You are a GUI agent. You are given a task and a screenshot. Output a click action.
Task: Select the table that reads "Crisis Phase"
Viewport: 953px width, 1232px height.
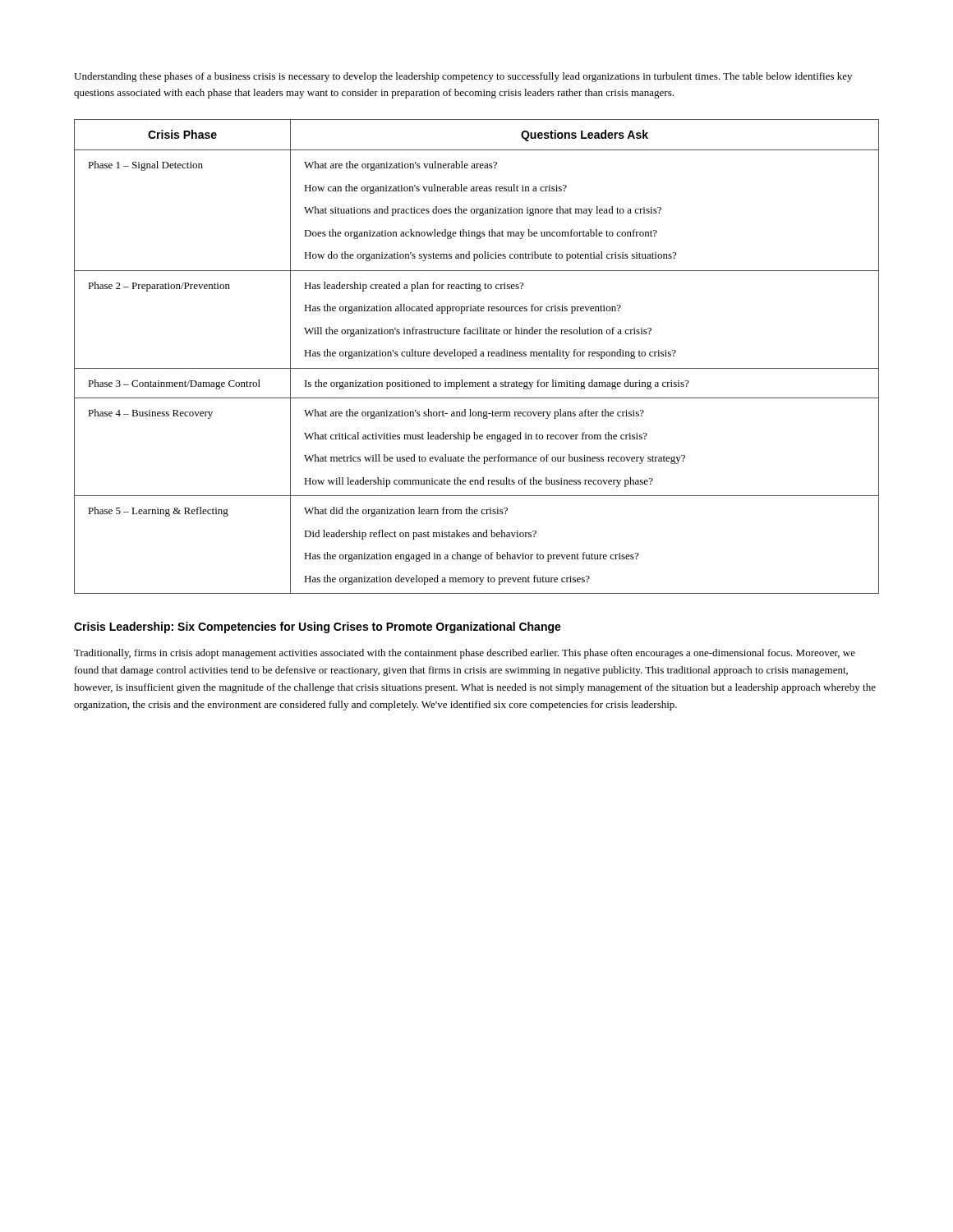coord(476,357)
